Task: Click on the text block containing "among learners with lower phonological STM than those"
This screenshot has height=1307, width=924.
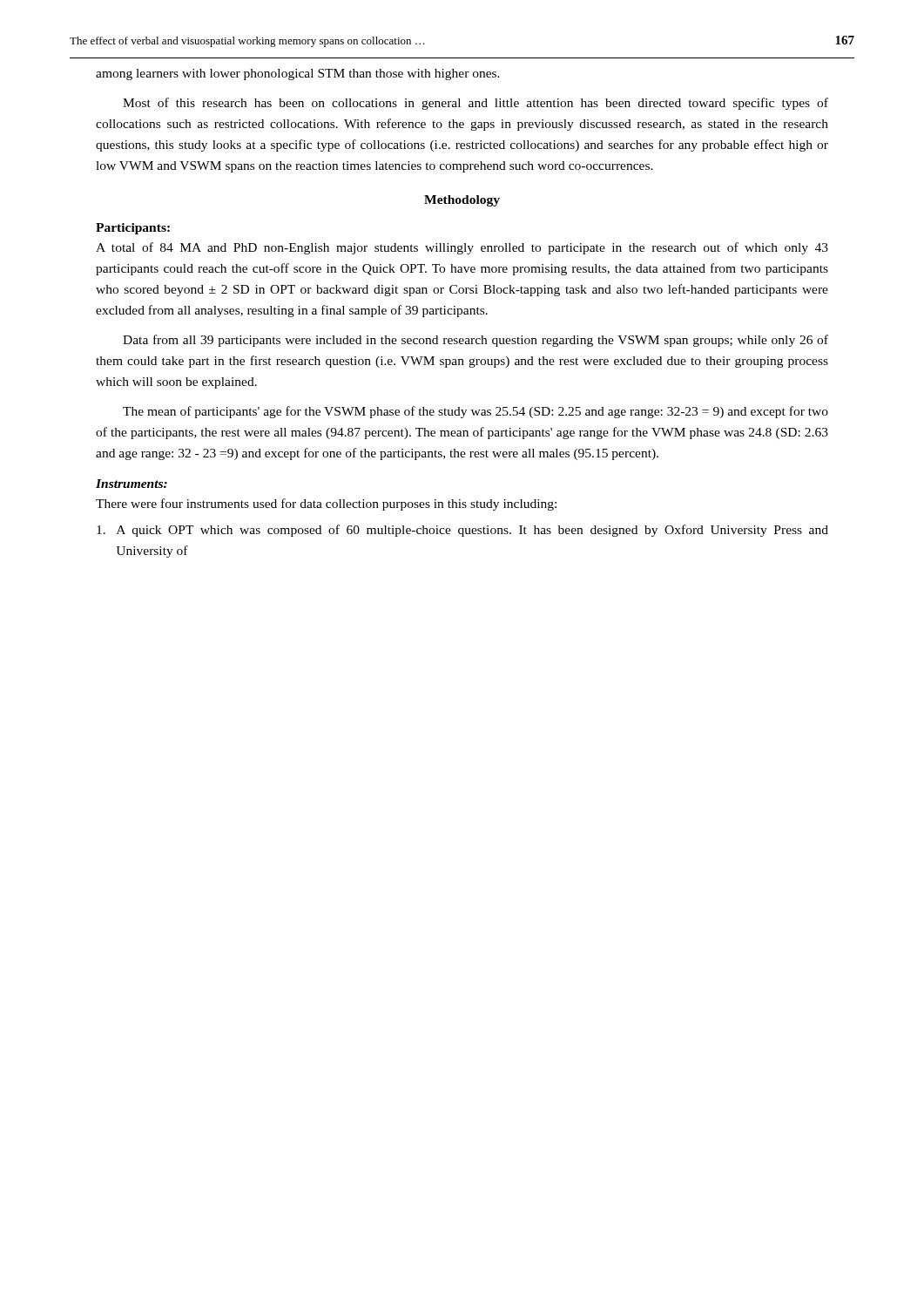Action: point(298,73)
